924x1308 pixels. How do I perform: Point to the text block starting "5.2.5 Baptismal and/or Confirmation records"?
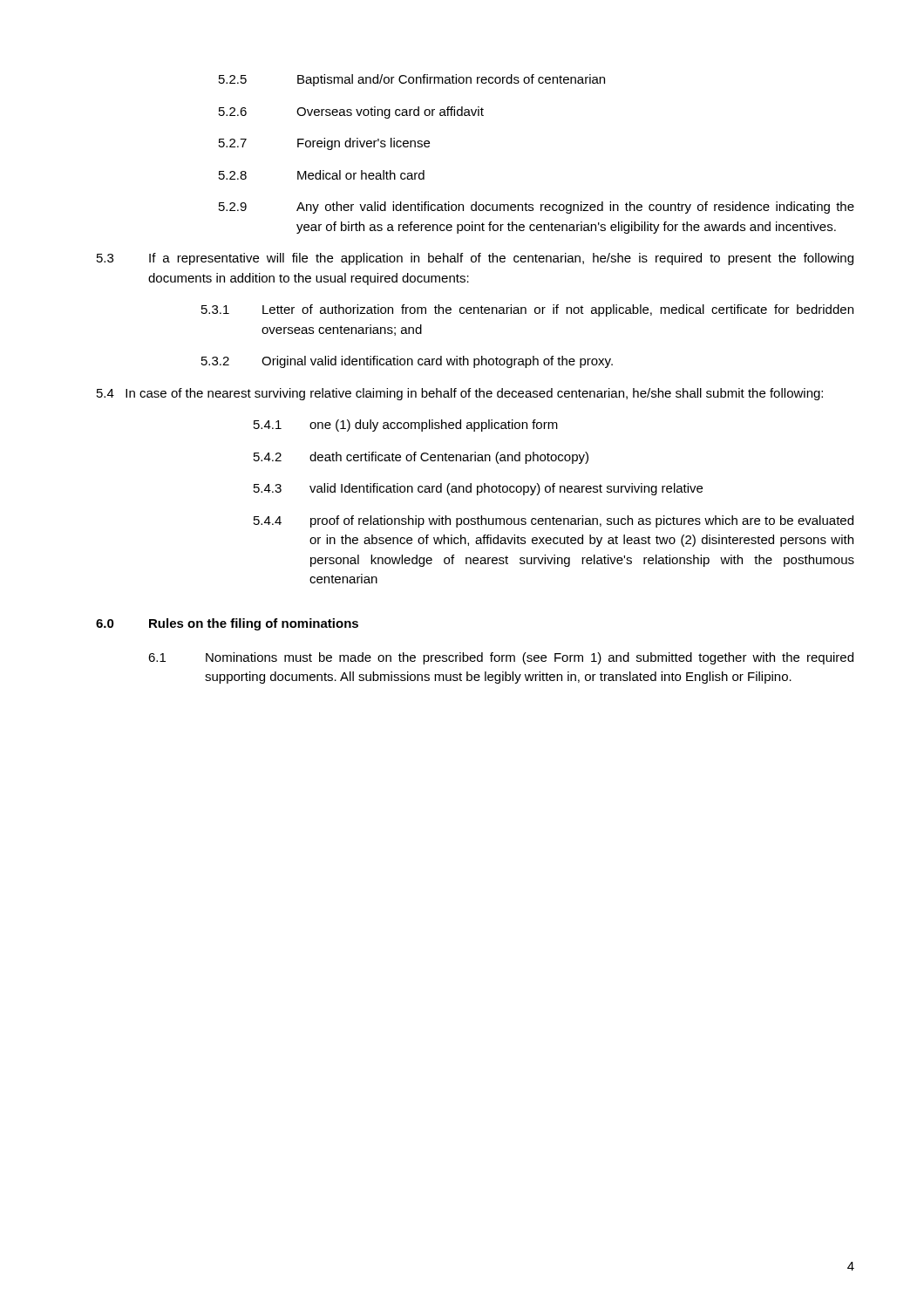tap(536, 80)
